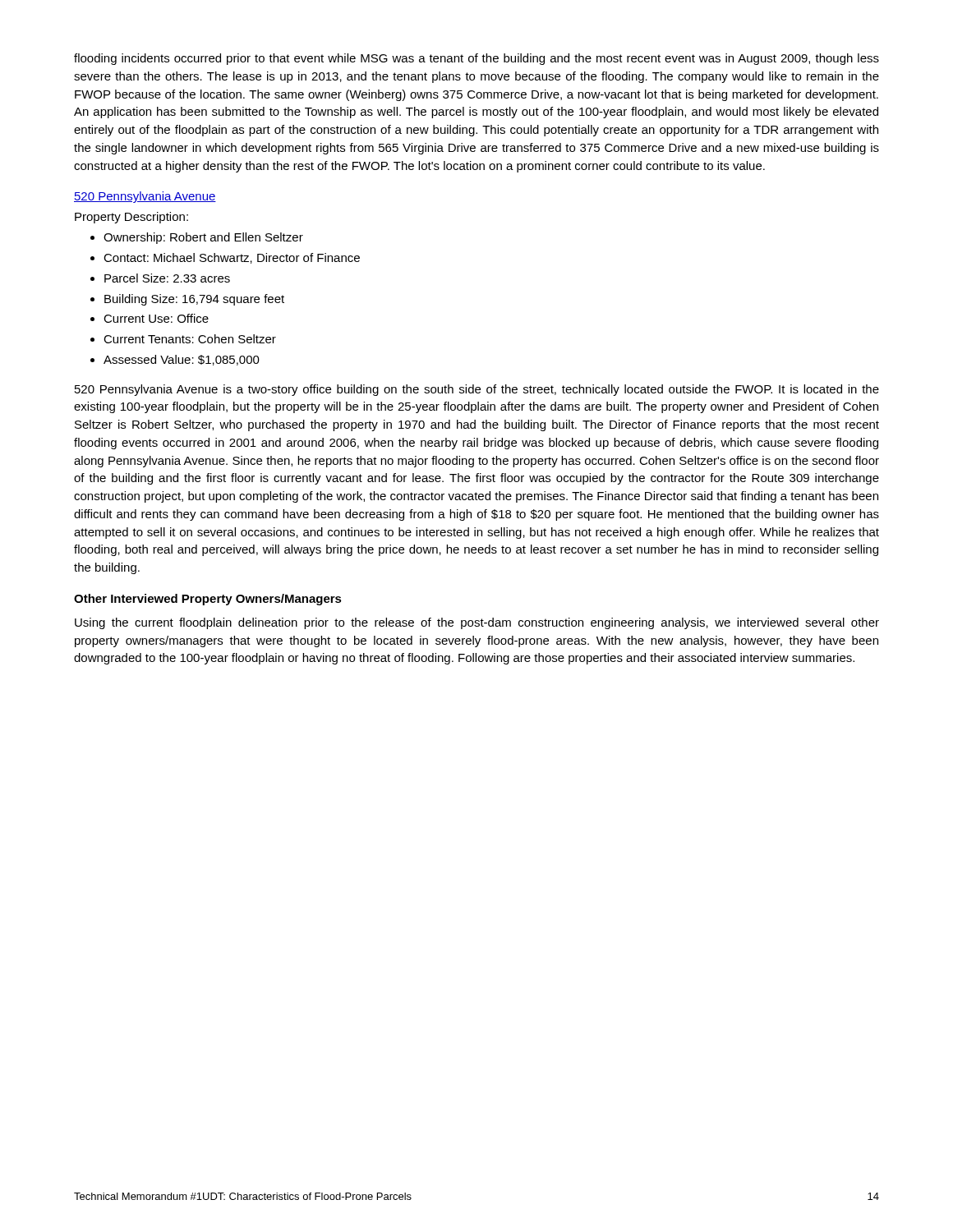Point to the block starting "Contact: Michael Schwartz, Director of"

pyautogui.click(x=232, y=257)
